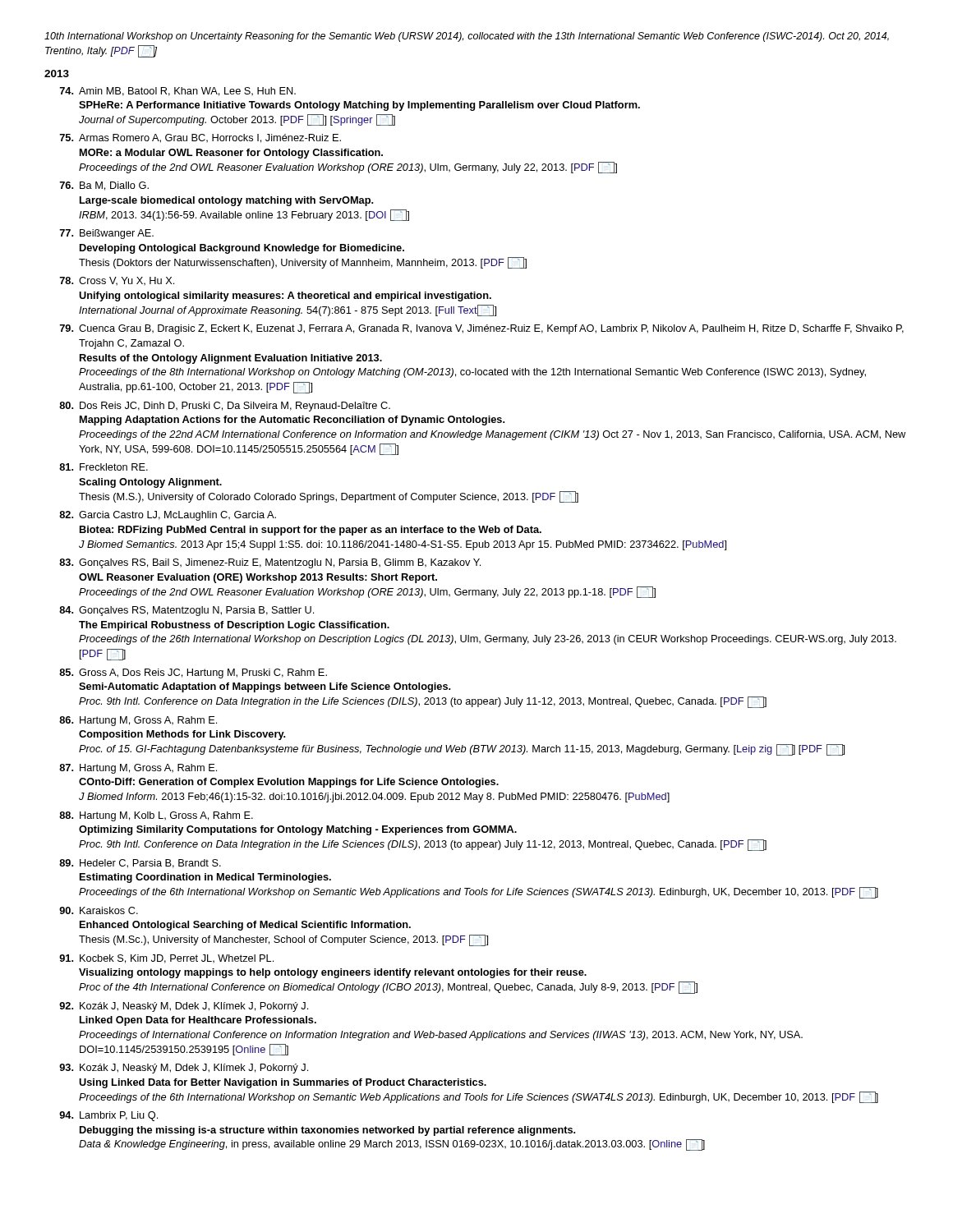The width and height of the screenshot is (953, 1232).
Task: Point to the text starting "76. Ba M,"
Action: (x=104, y=186)
